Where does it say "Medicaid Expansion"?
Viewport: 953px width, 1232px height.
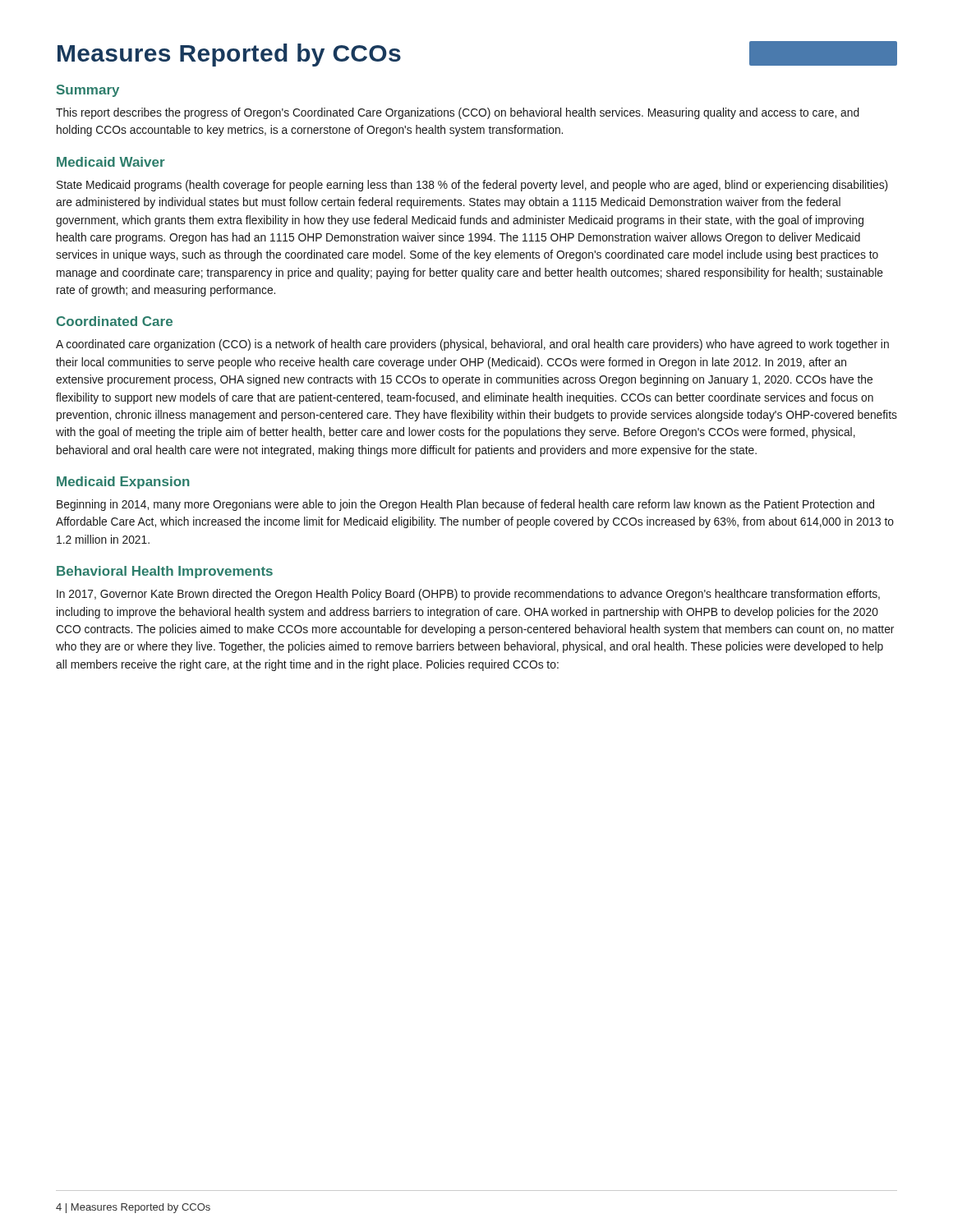(x=123, y=482)
